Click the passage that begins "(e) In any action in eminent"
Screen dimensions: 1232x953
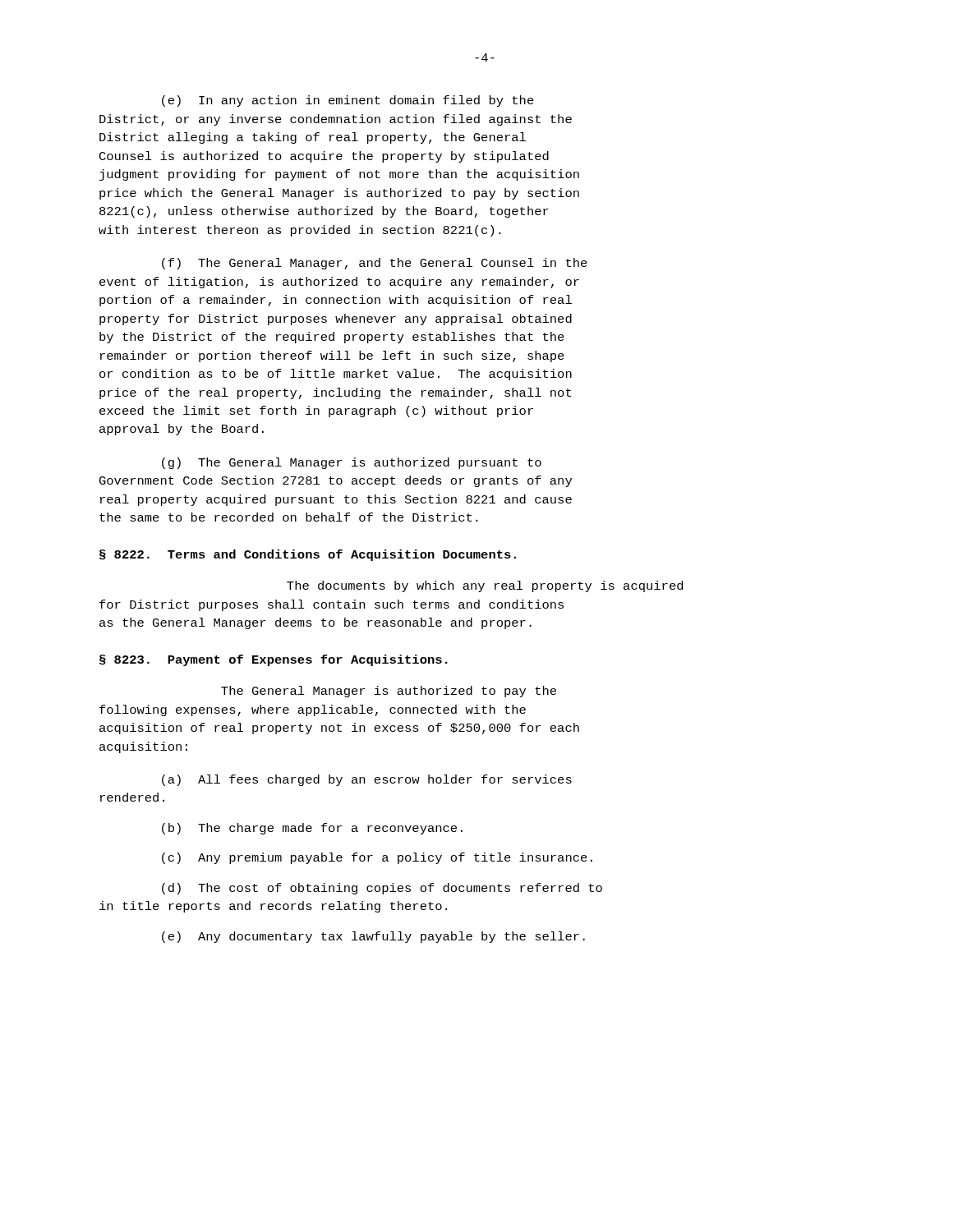tap(339, 166)
